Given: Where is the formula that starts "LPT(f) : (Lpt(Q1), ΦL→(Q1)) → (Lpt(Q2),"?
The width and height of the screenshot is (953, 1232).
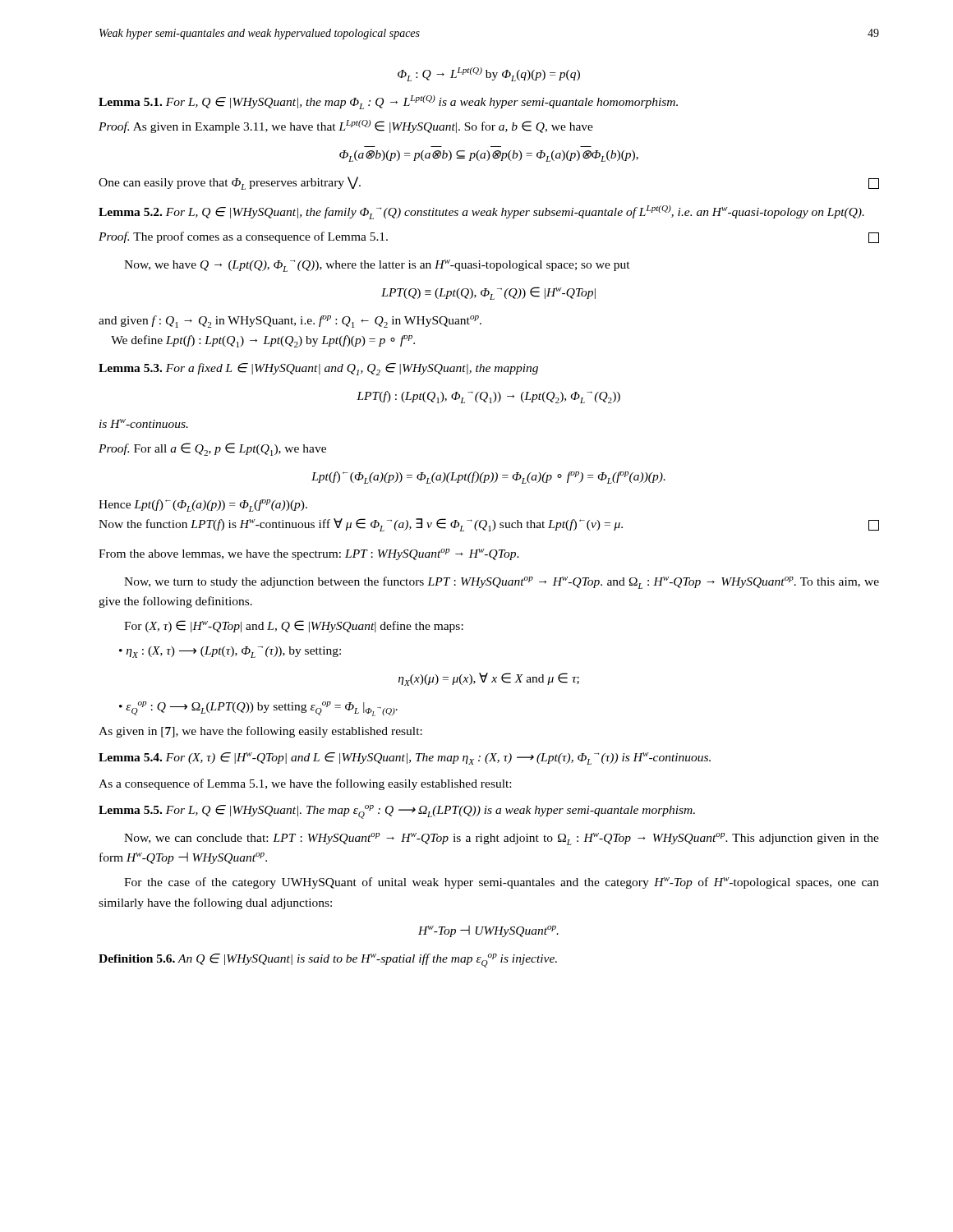Looking at the screenshot, I should click(489, 396).
